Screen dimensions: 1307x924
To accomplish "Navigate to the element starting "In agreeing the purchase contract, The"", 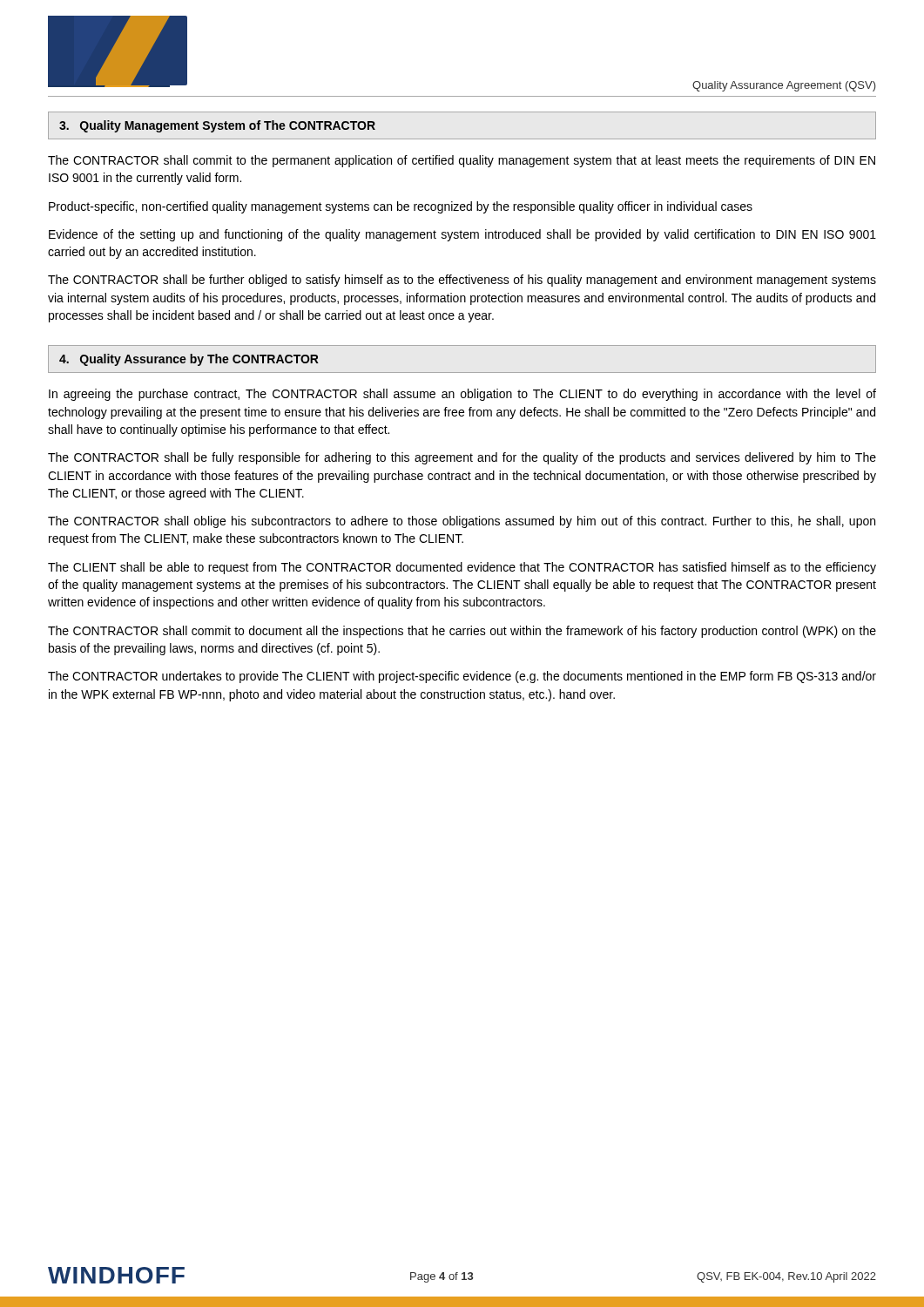I will pyautogui.click(x=462, y=412).
